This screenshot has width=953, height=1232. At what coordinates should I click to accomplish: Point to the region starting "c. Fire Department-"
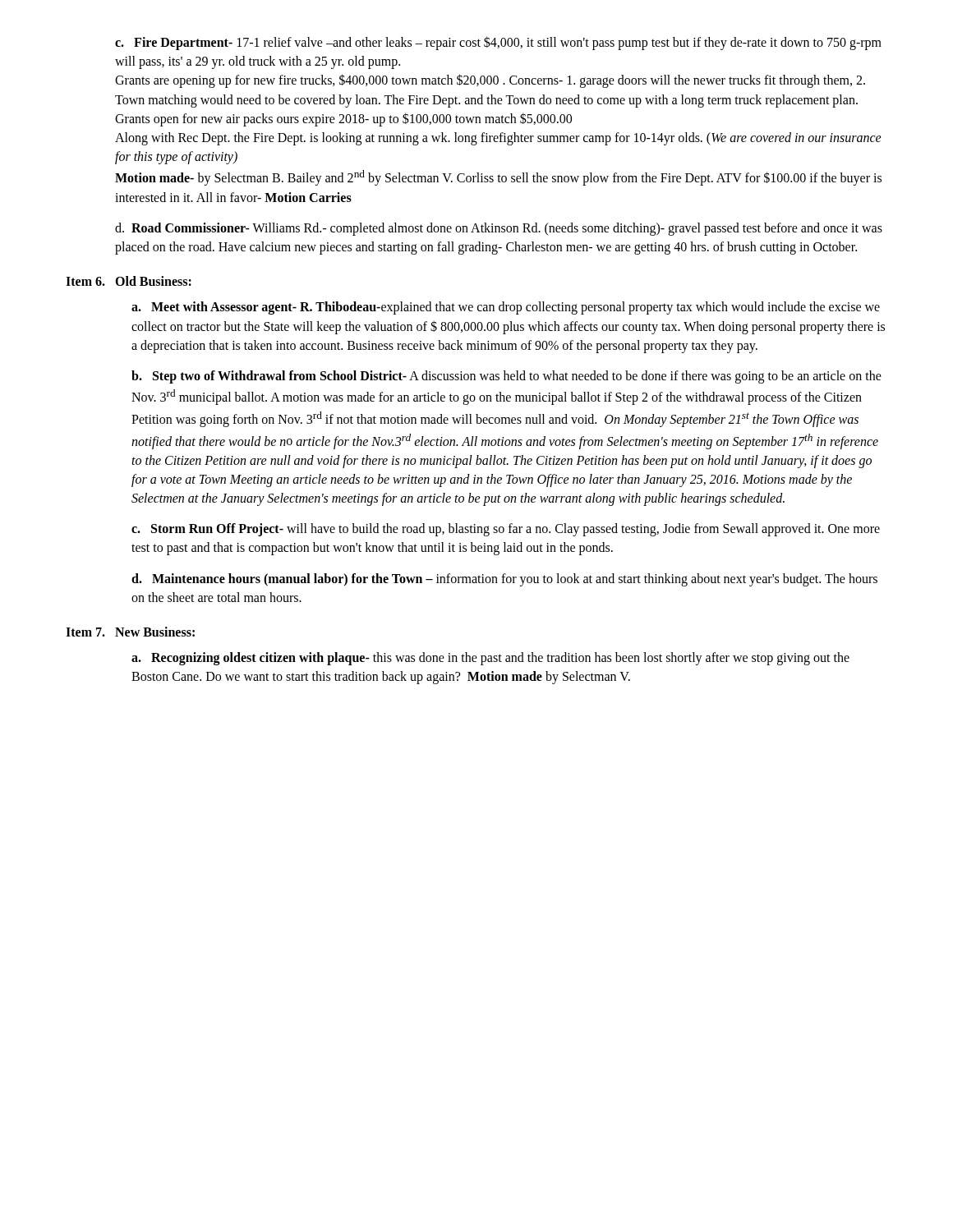(x=499, y=120)
